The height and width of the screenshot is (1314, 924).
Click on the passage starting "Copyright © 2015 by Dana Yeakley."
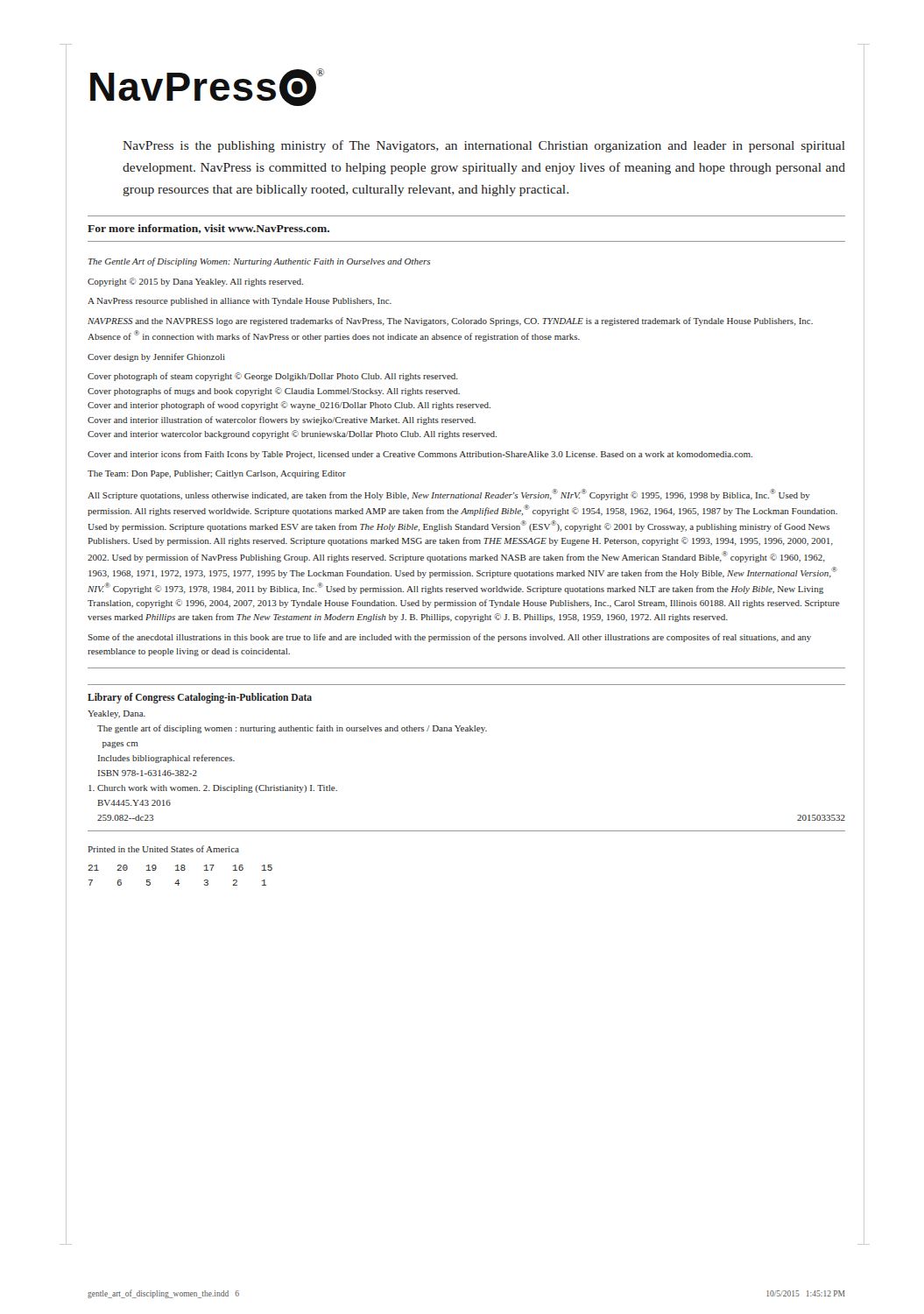click(196, 281)
